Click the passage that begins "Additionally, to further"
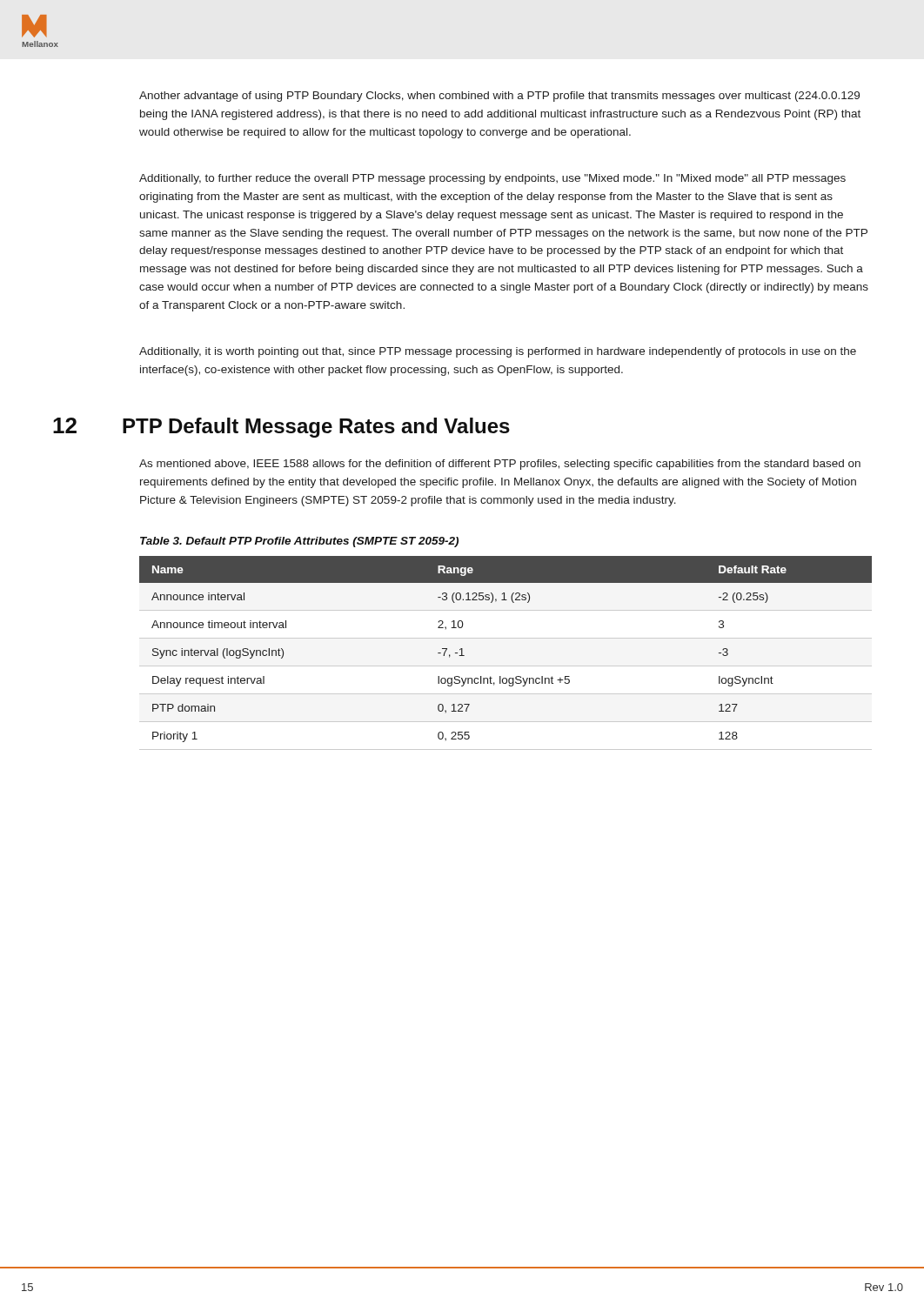924x1305 pixels. 504,241
